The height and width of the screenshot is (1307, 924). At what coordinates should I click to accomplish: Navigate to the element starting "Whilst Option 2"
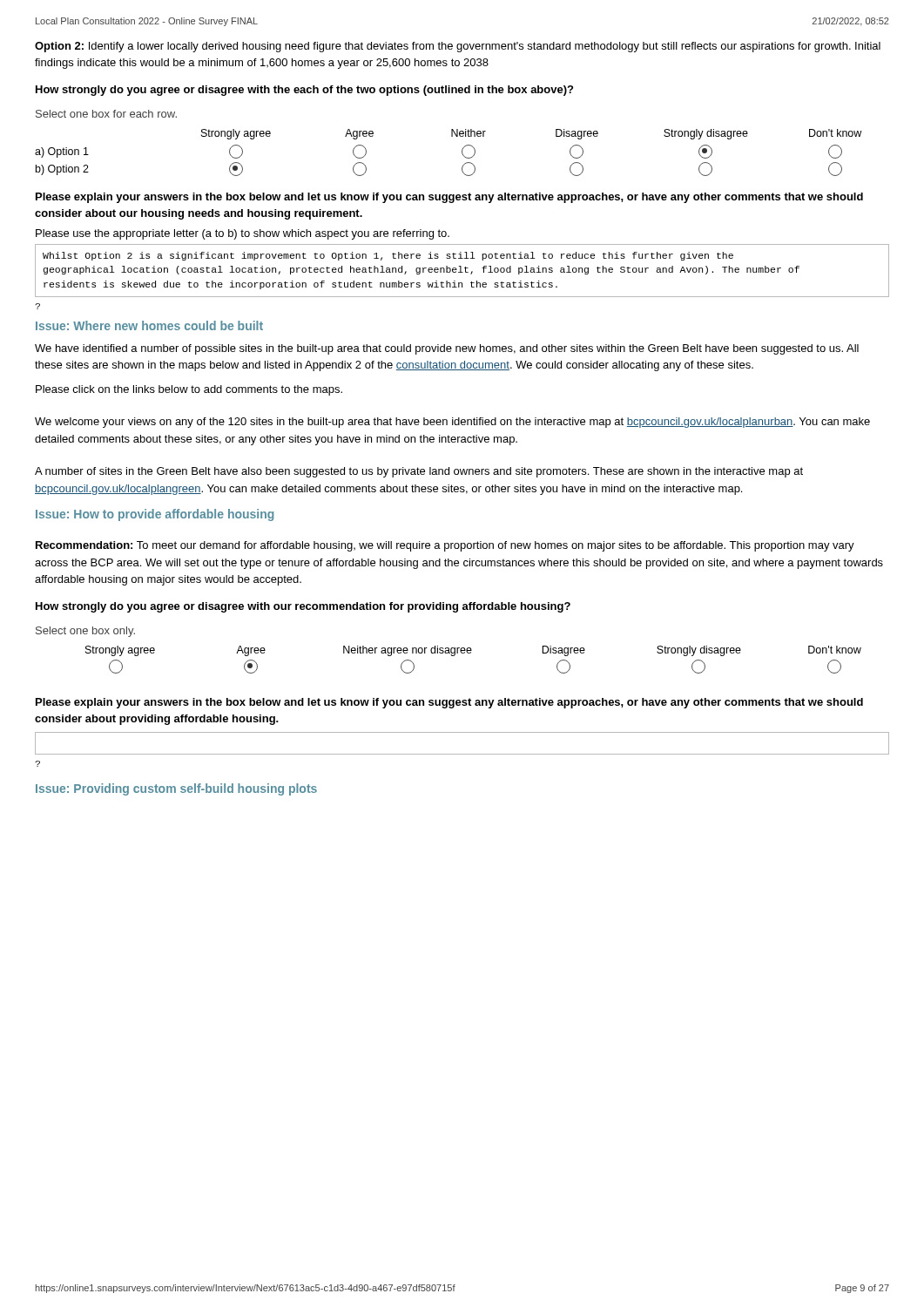pyautogui.click(x=462, y=278)
